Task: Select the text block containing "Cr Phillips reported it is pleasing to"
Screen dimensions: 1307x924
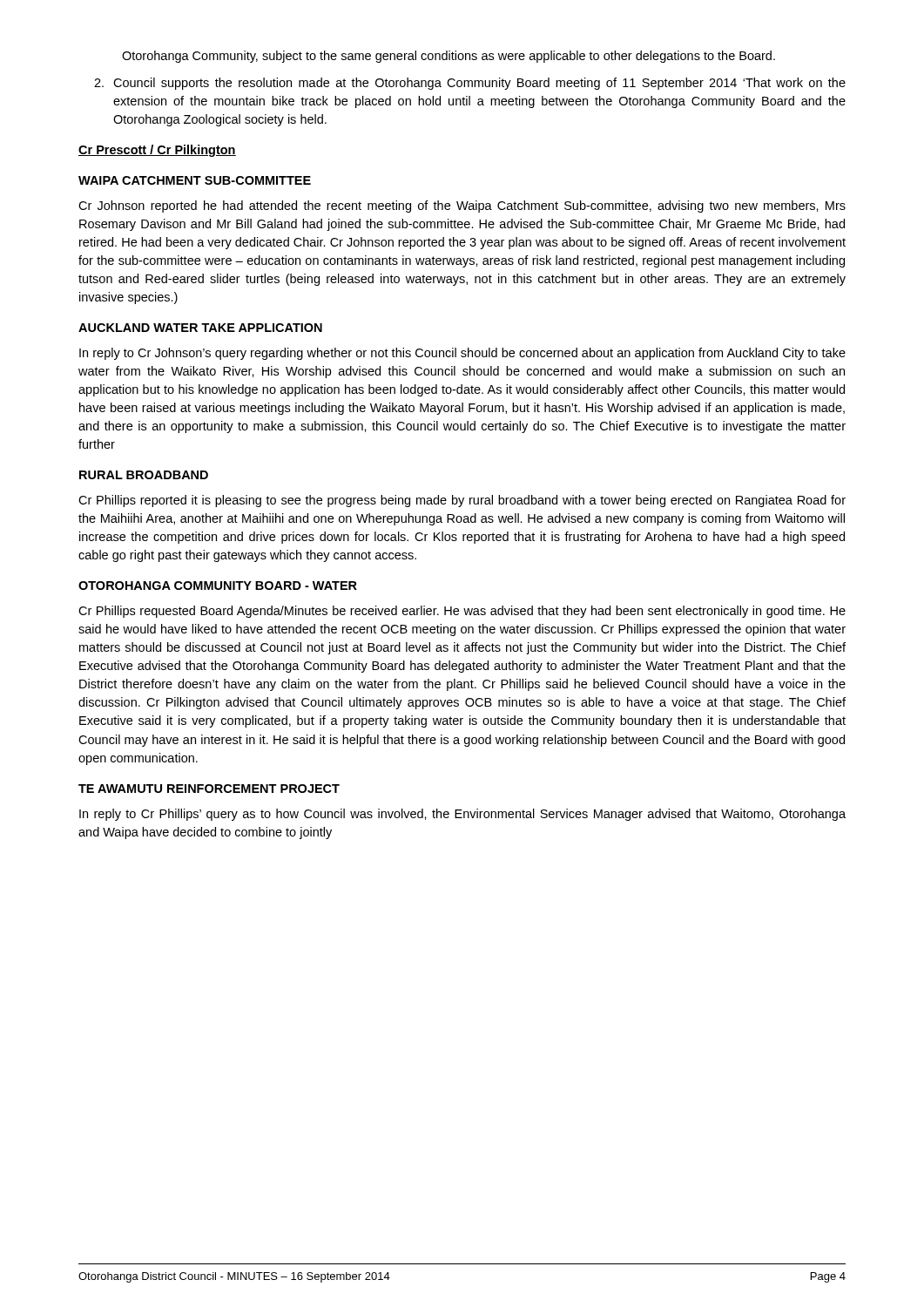Action: pyautogui.click(x=462, y=528)
